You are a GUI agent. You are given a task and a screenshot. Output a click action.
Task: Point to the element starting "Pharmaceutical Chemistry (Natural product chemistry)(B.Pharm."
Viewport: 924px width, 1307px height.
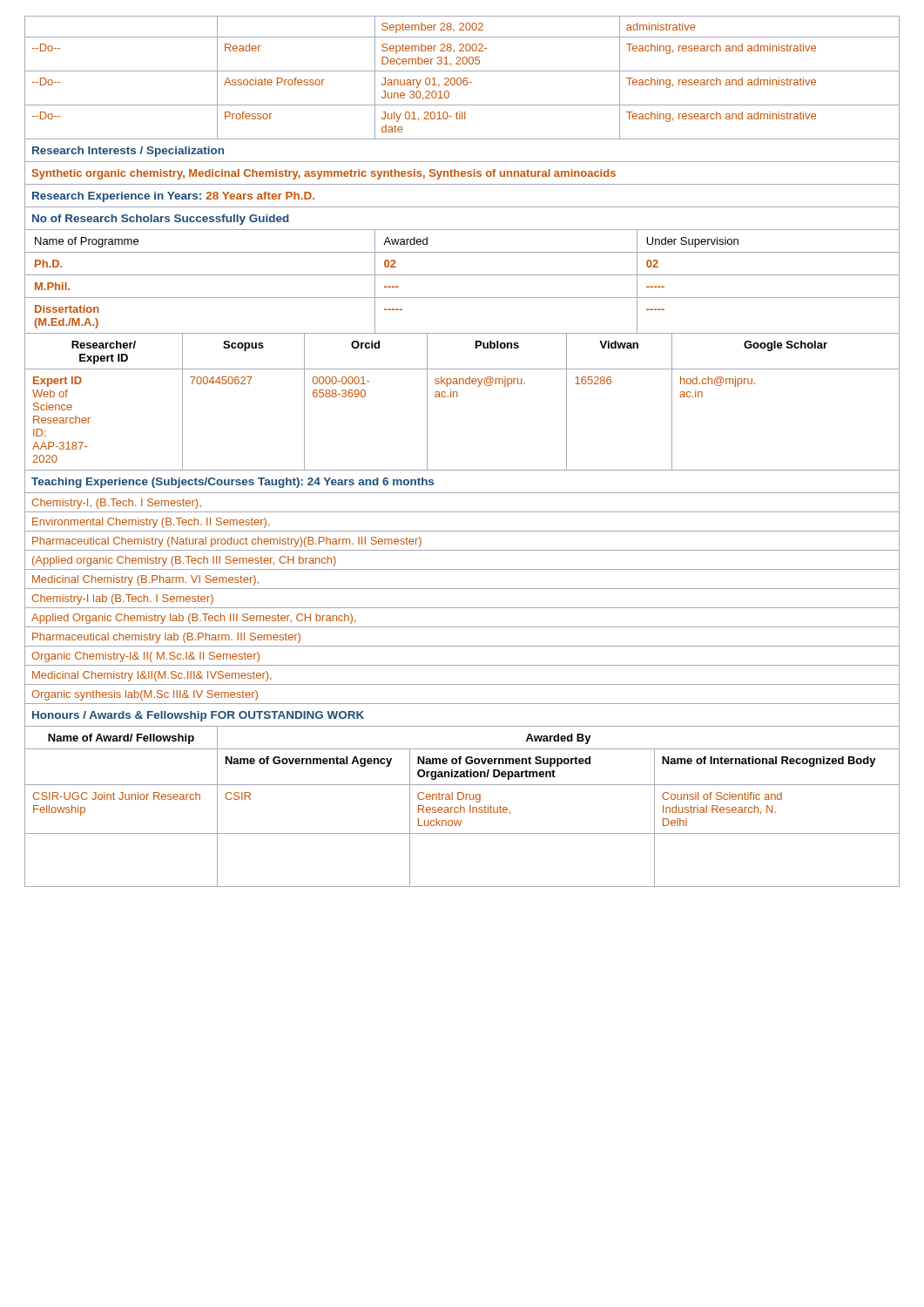[x=227, y=541]
